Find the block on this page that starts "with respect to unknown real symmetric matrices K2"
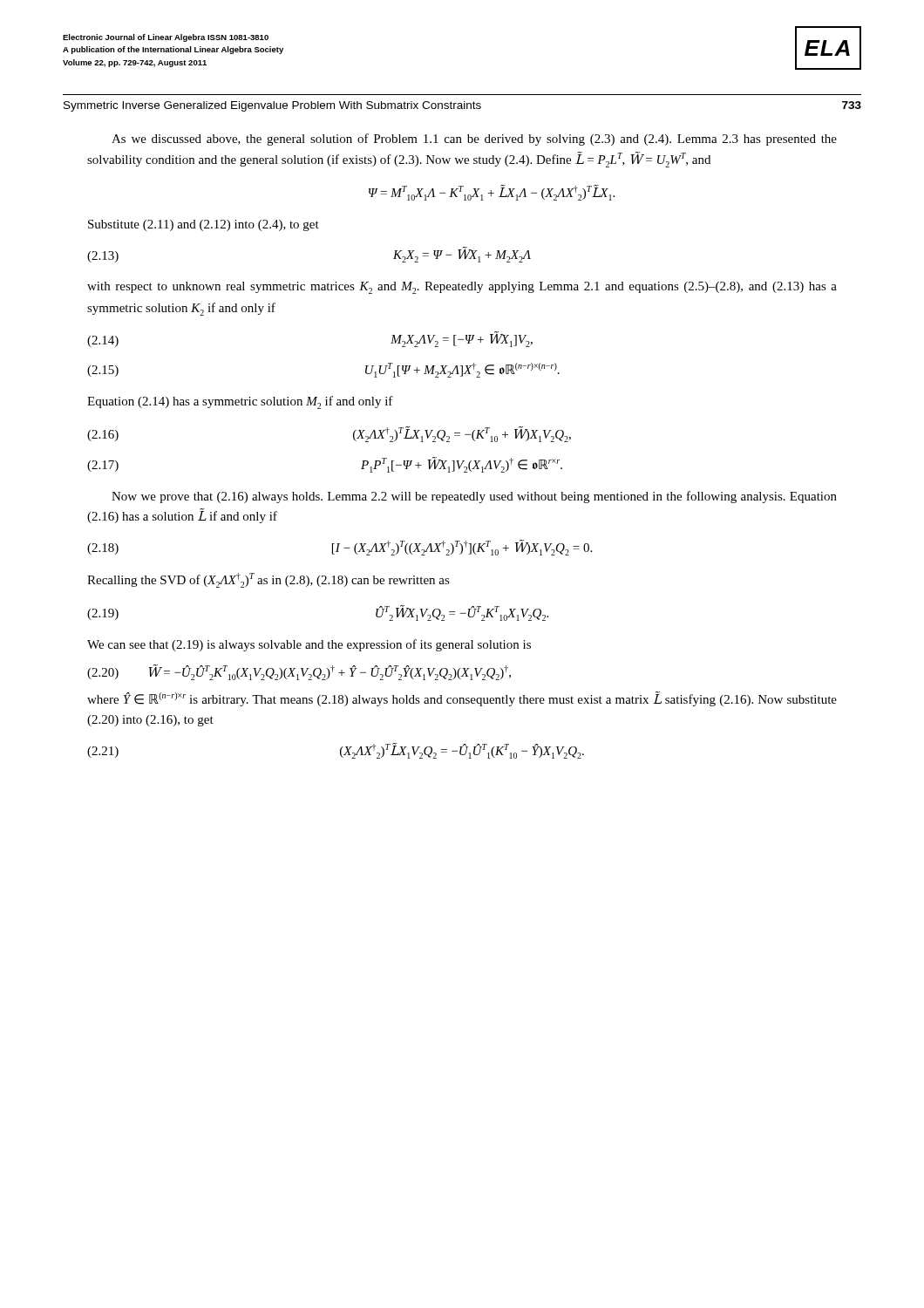 pos(462,298)
